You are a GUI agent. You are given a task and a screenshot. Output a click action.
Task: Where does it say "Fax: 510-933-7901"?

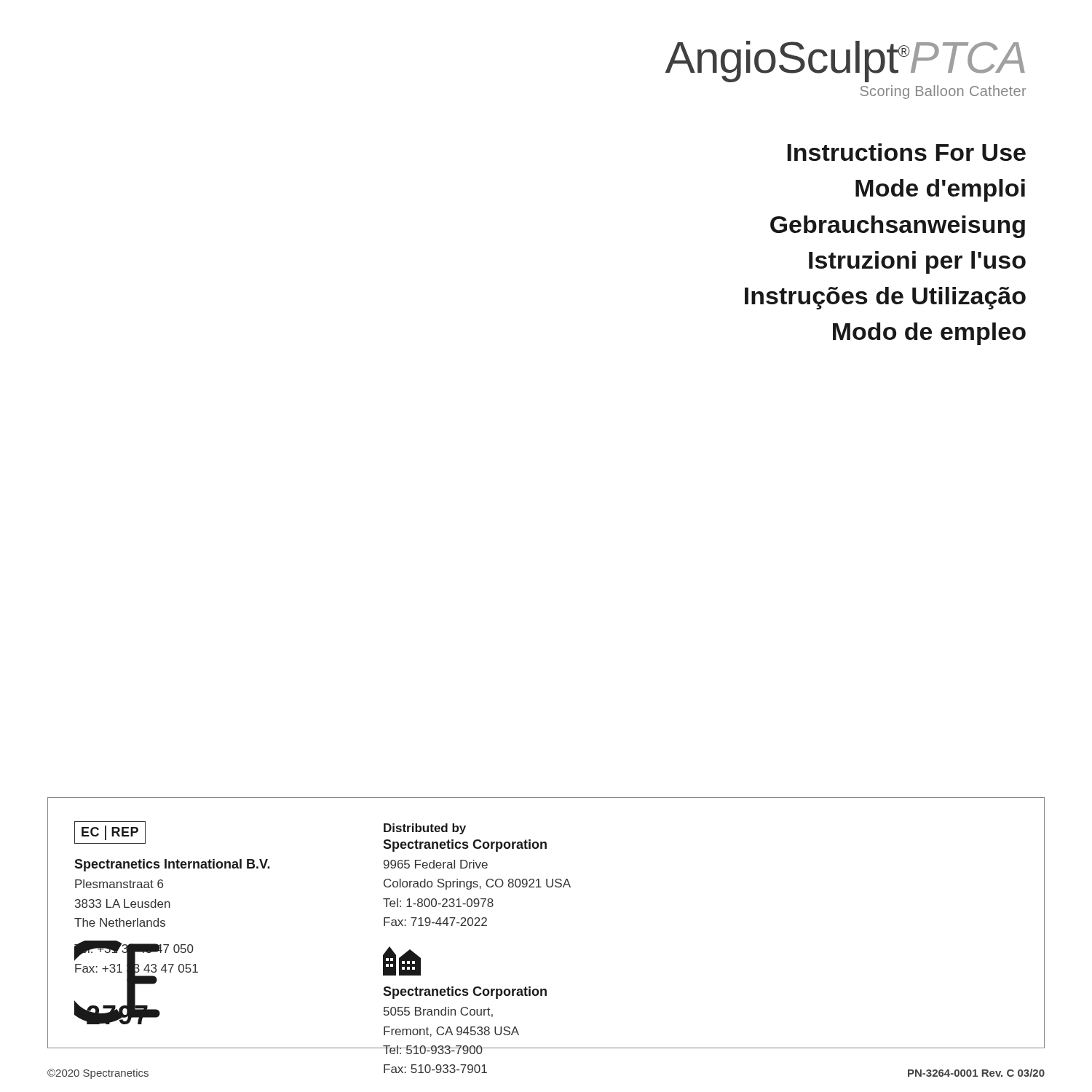[435, 1069]
